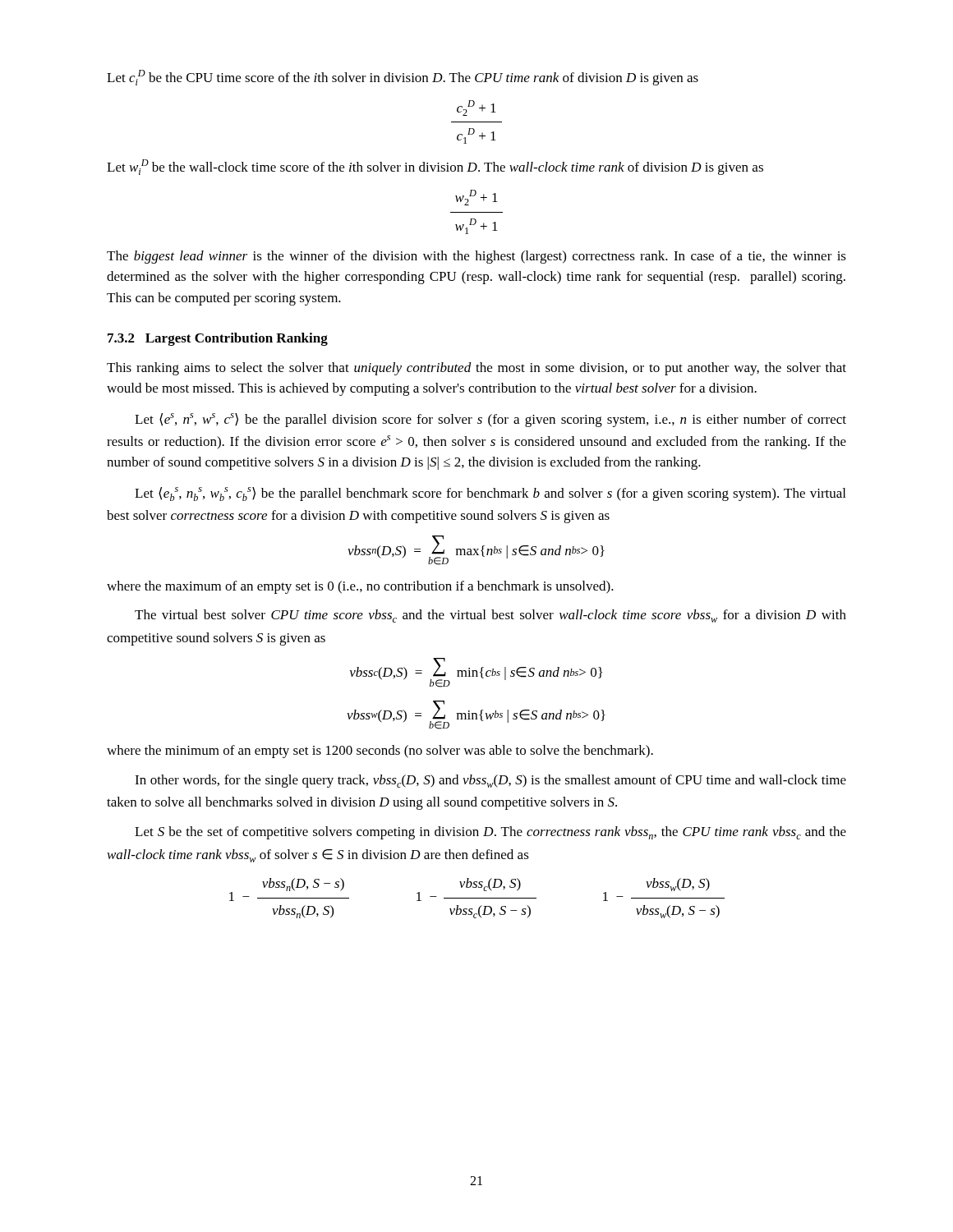Locate the formula that opens with "1 − vbssn(D, S"
The height and width of the screenshot is (1232, 953).
(476, 898)
